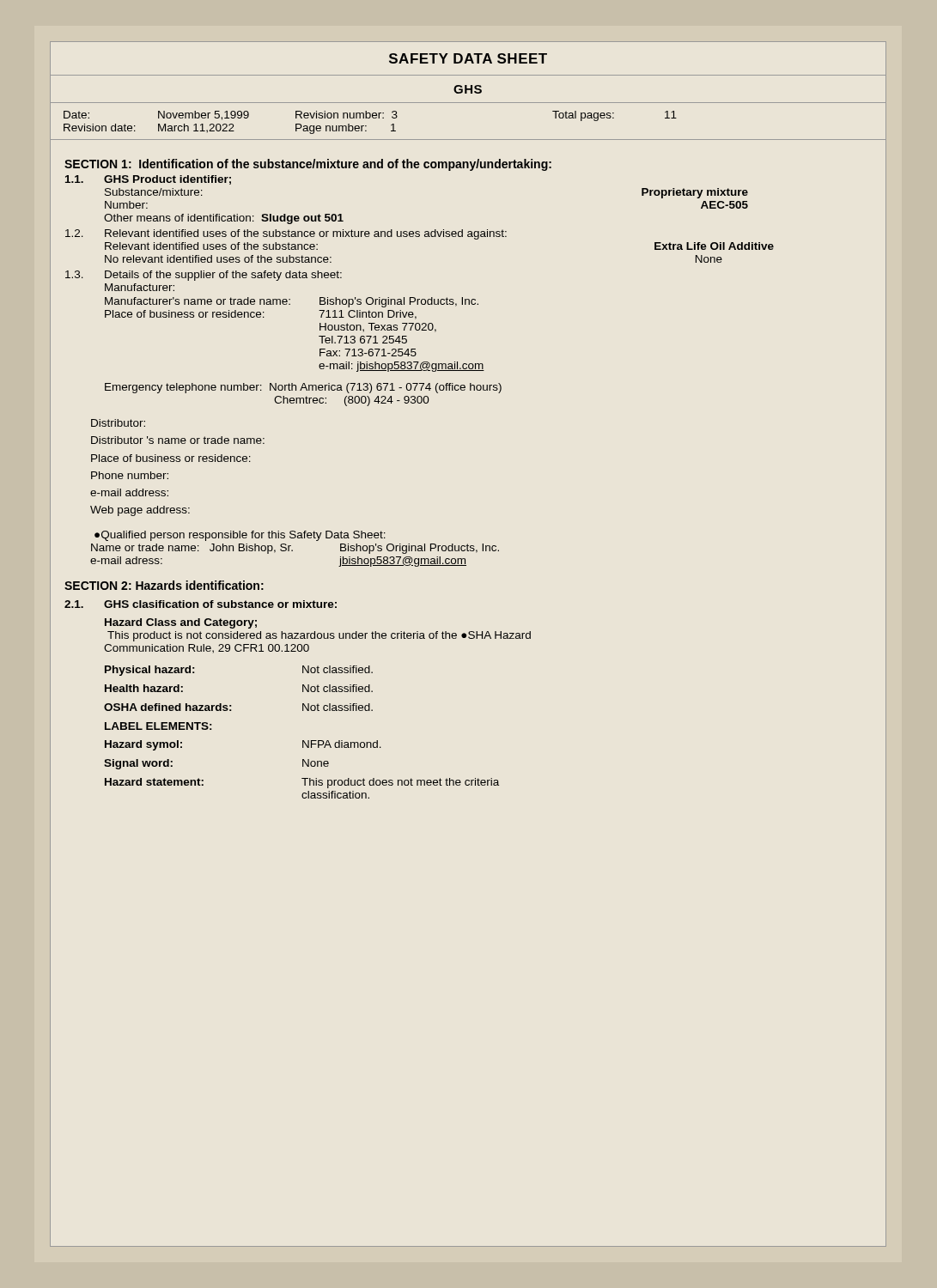Locate the passage starting "2.1. GHS clasification of substance or"
This screenshot has width=937, height=1288.
coord(201,604)
